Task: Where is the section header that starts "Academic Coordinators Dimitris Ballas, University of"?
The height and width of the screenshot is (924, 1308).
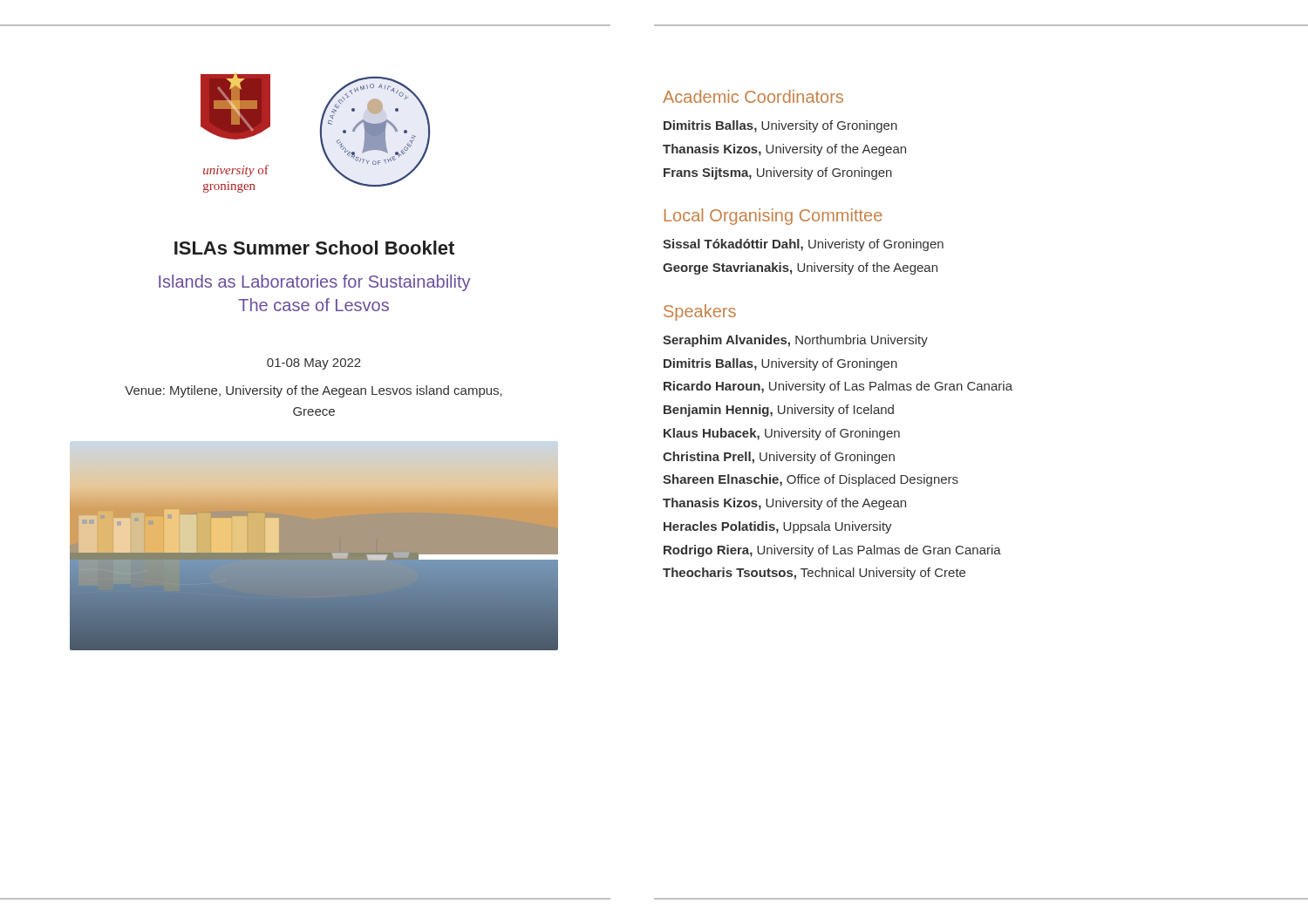Action: [753, 96]
